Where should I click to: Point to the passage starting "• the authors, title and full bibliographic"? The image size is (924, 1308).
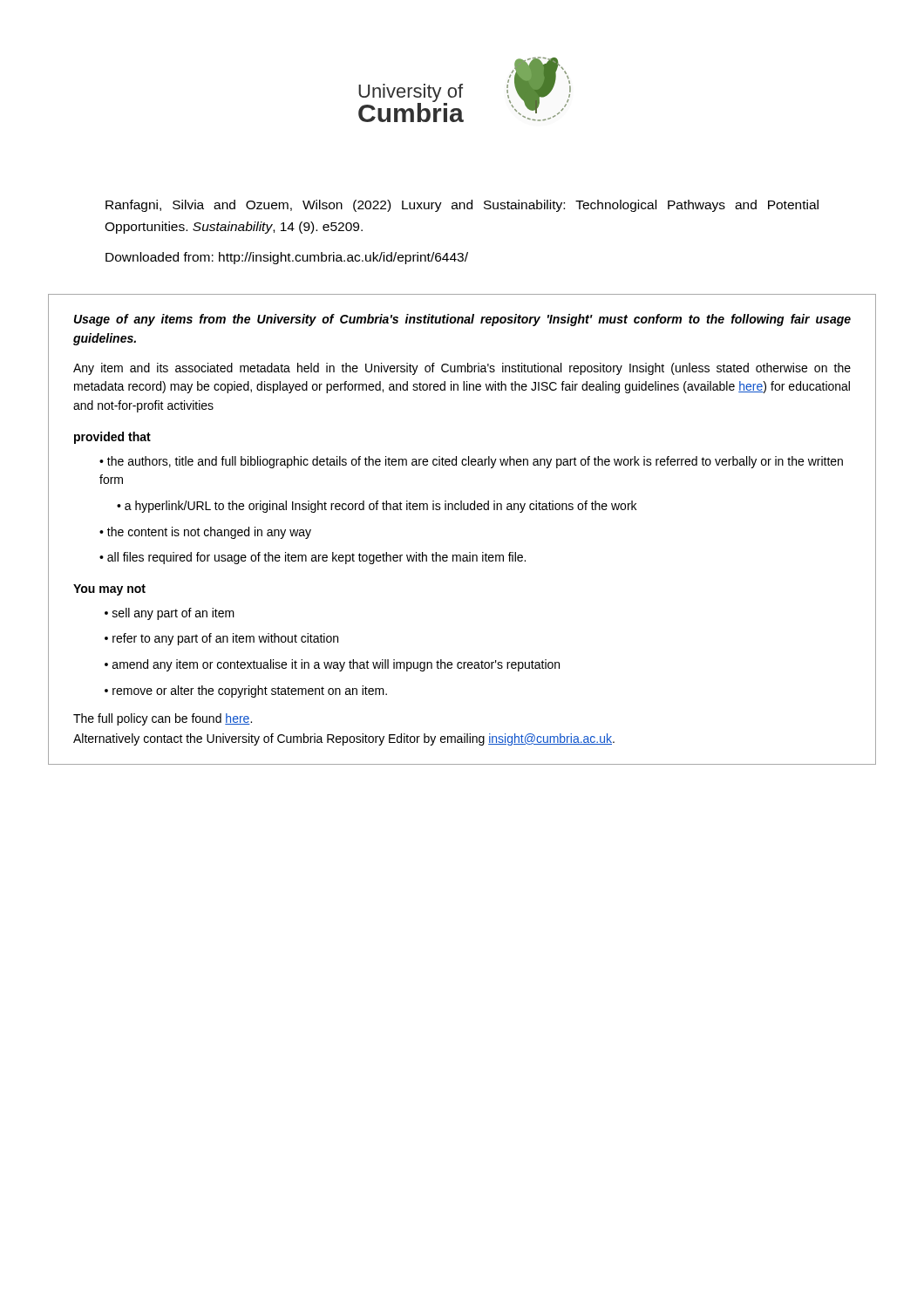(472, 470)
